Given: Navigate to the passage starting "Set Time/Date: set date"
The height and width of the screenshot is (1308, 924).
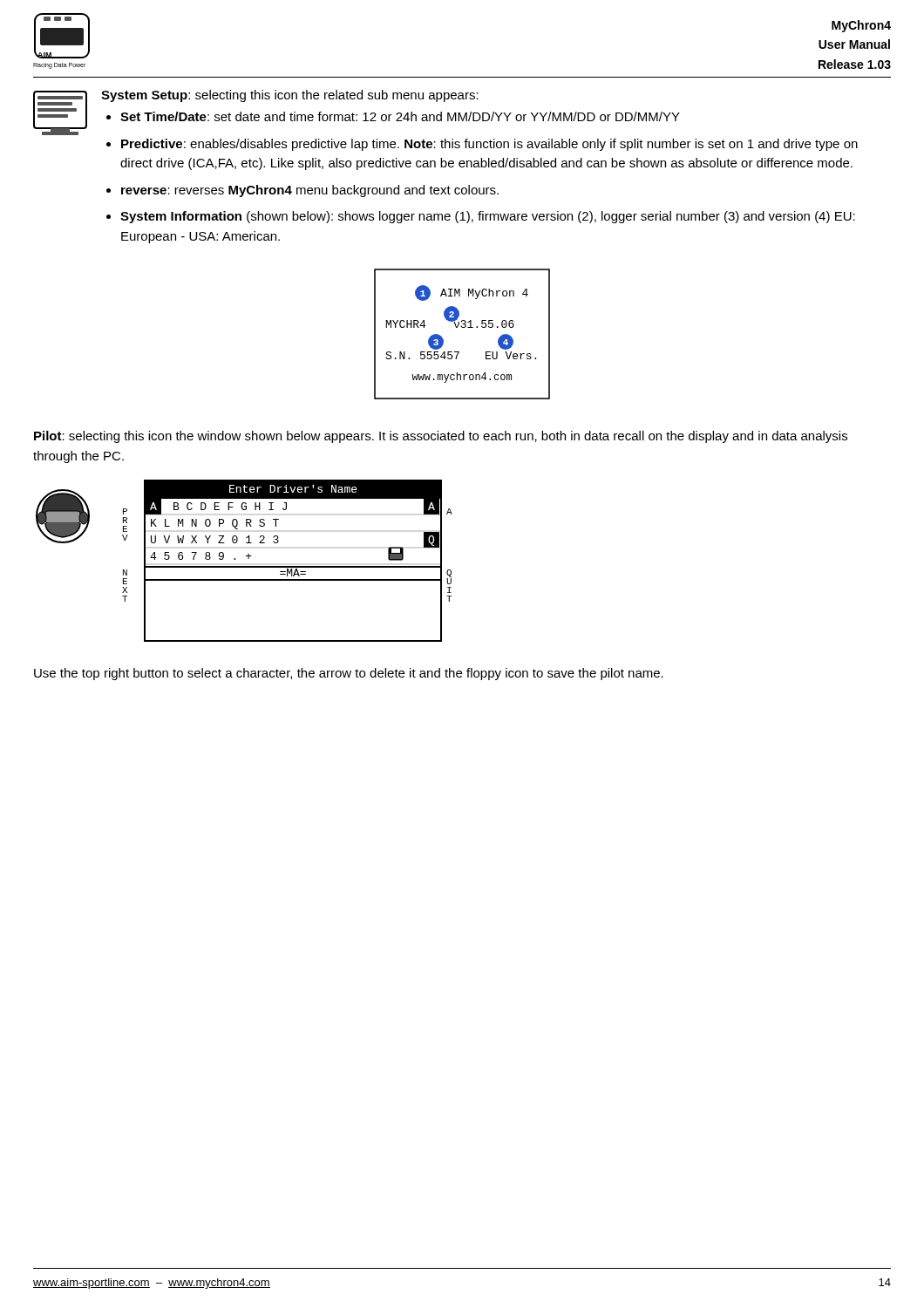Looking at the screenshot, I should click(x=400, y=116).
